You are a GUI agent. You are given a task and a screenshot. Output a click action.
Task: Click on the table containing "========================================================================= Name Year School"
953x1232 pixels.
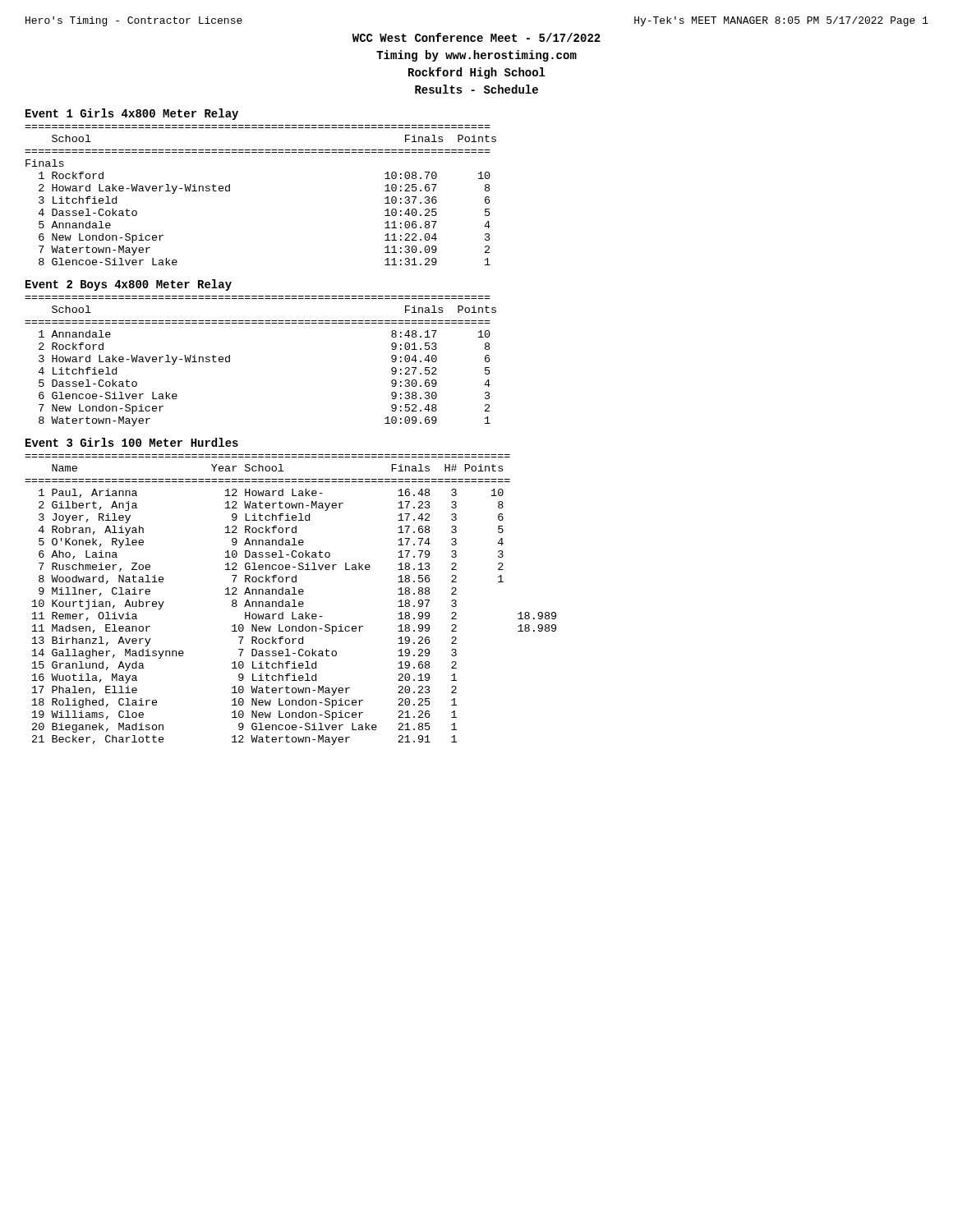click(x=476, y=598)
